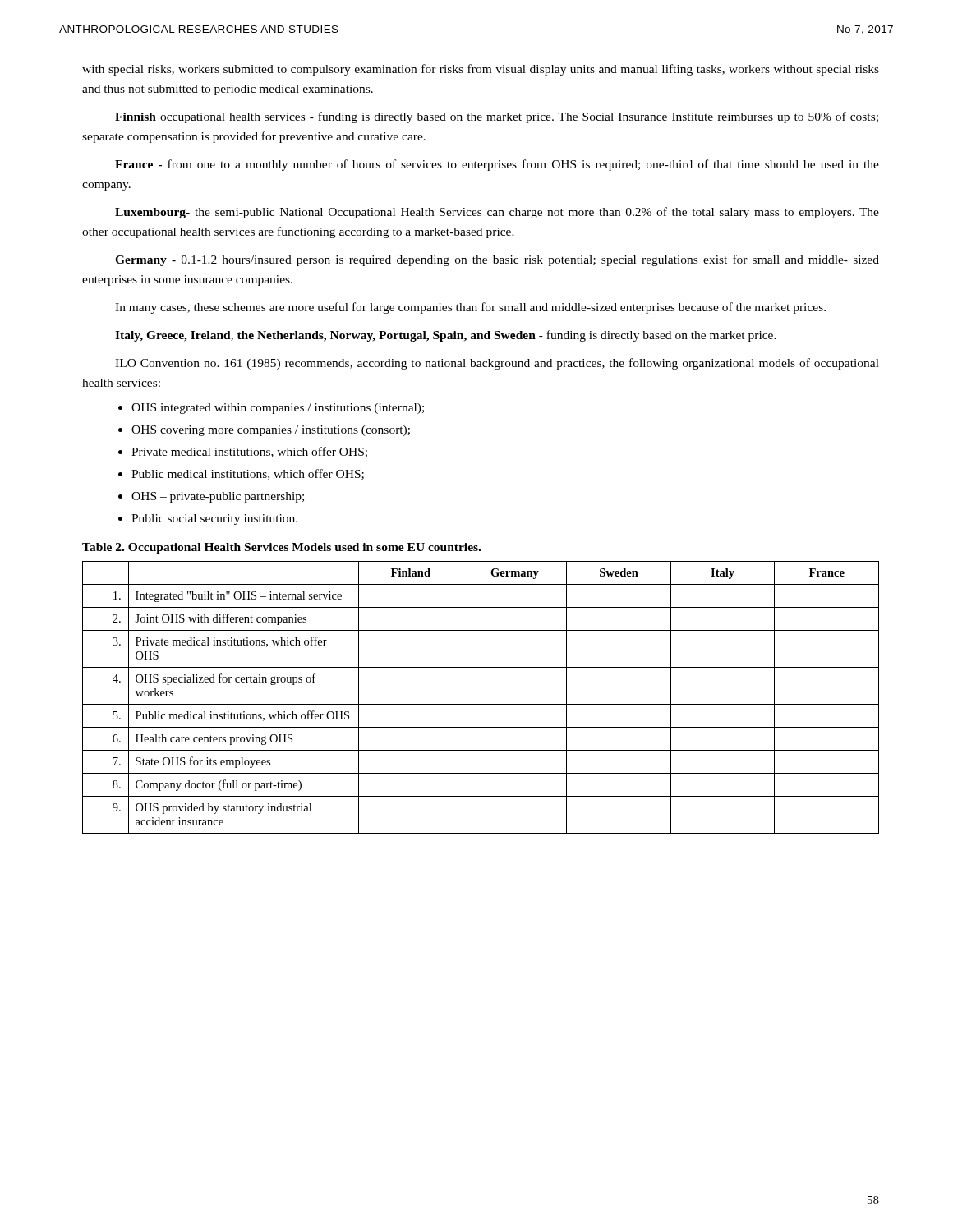Viewport: 953px width, 1232px height.
Task: Click the passage that begins "OHS integrated within companies / institutions"
Action: (x=278, y=407)
